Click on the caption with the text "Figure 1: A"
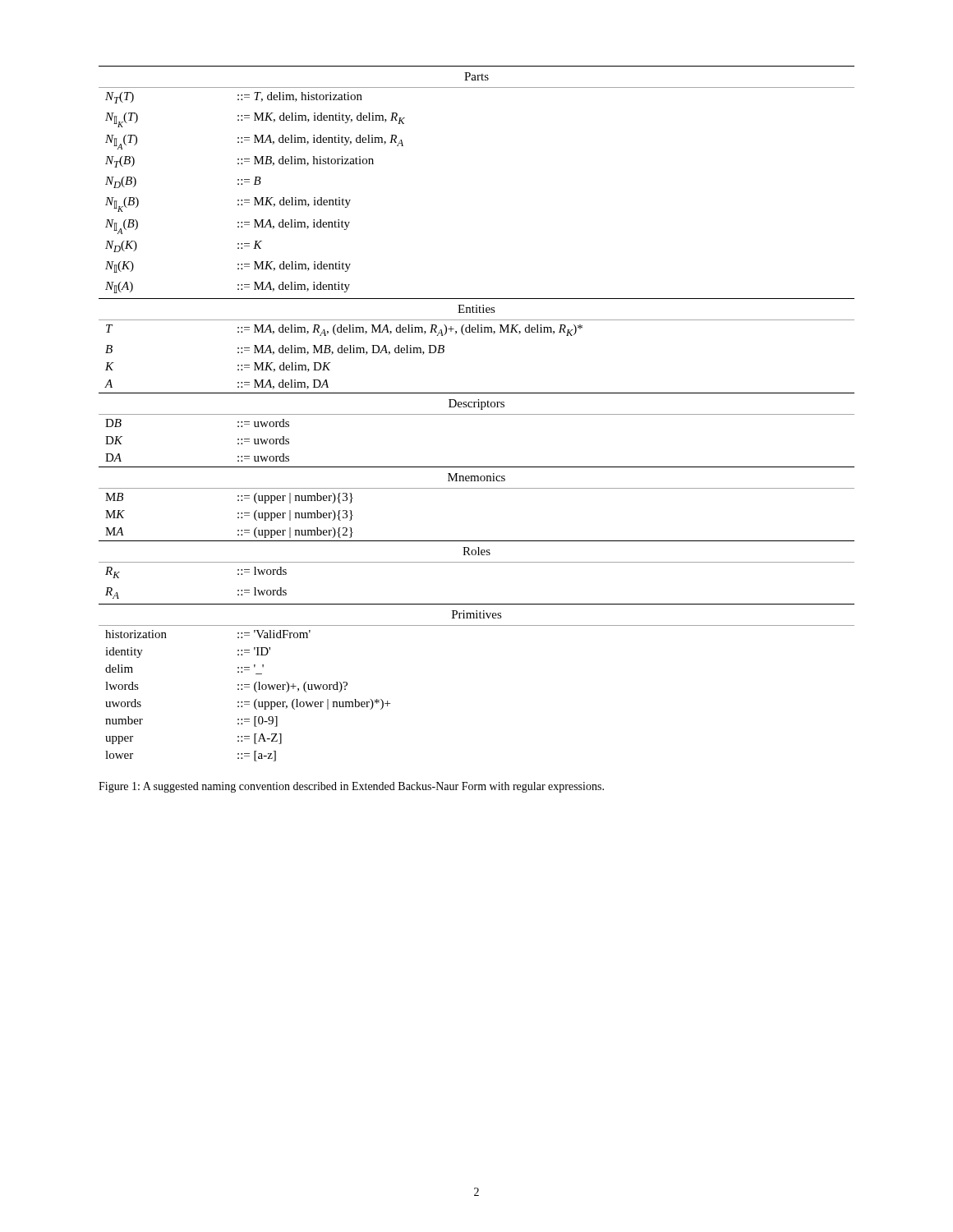The height and width of the screenshot is (1232, 953). coord(352,786)
